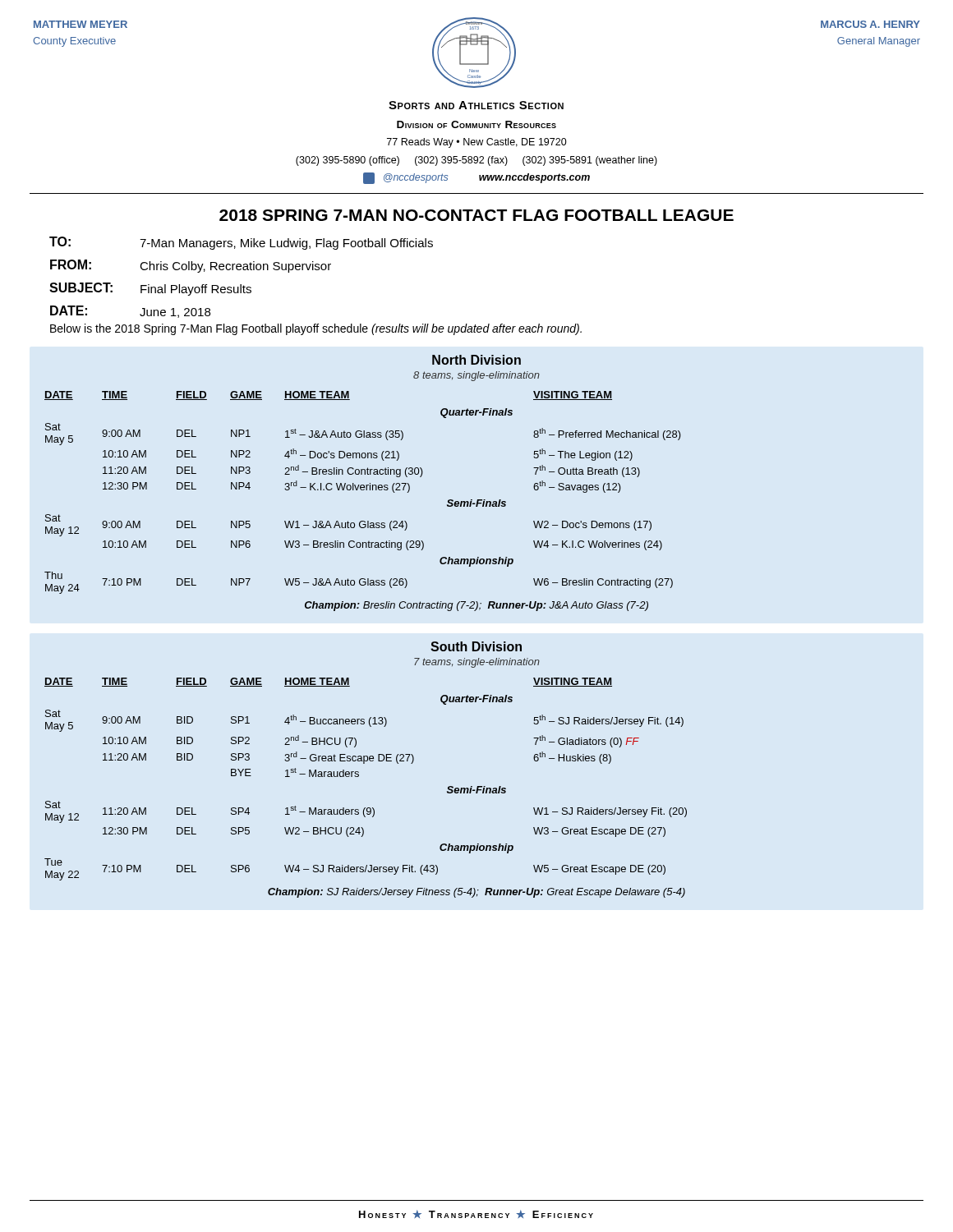Find the element starting "2018 SPRING 7-MAN NO-CONTACT FLAG"
The width and height of the screenshot is (953, 1232).
(x=476, y=215)
